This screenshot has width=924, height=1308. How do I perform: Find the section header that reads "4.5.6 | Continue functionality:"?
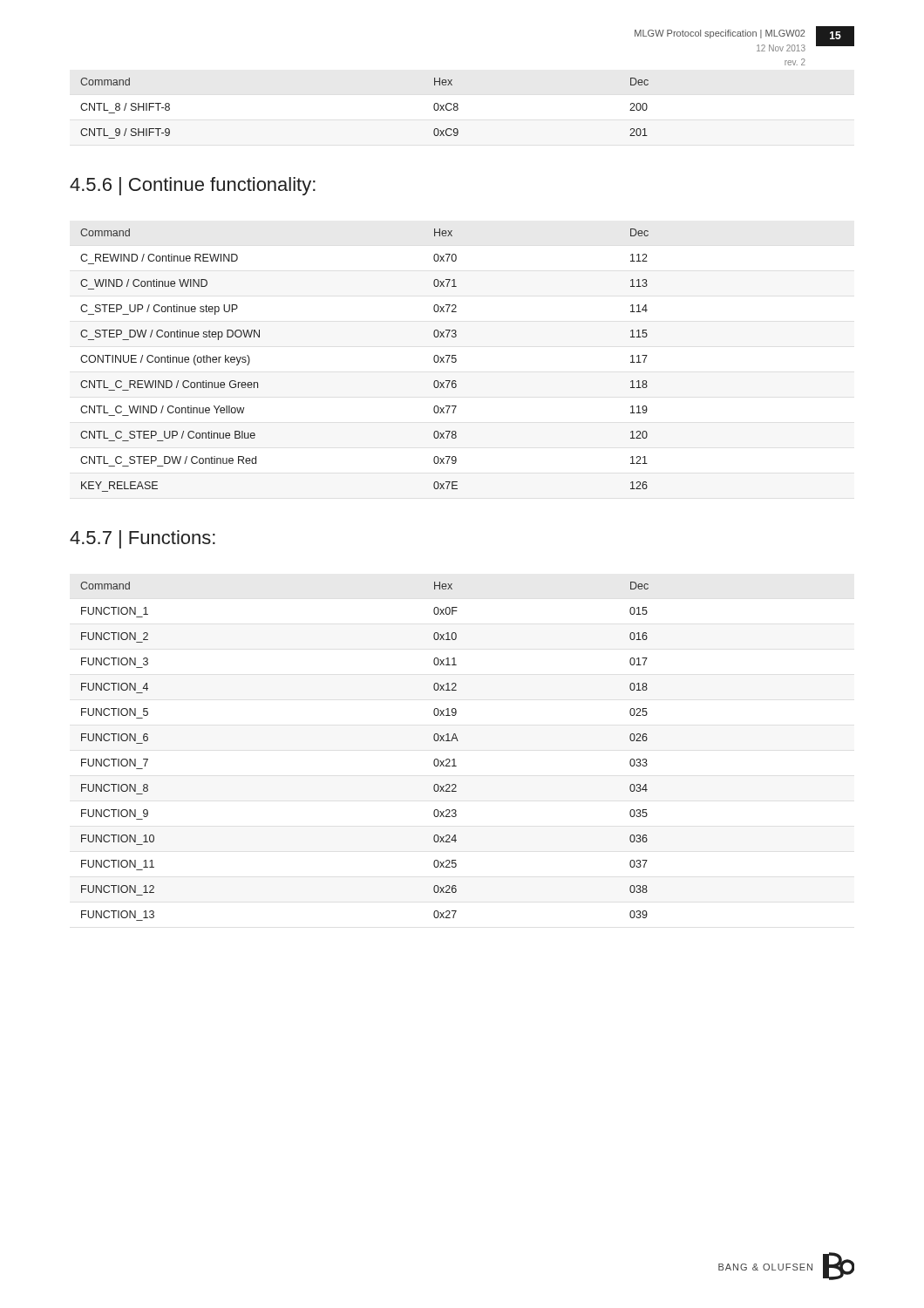coord(193,184)
